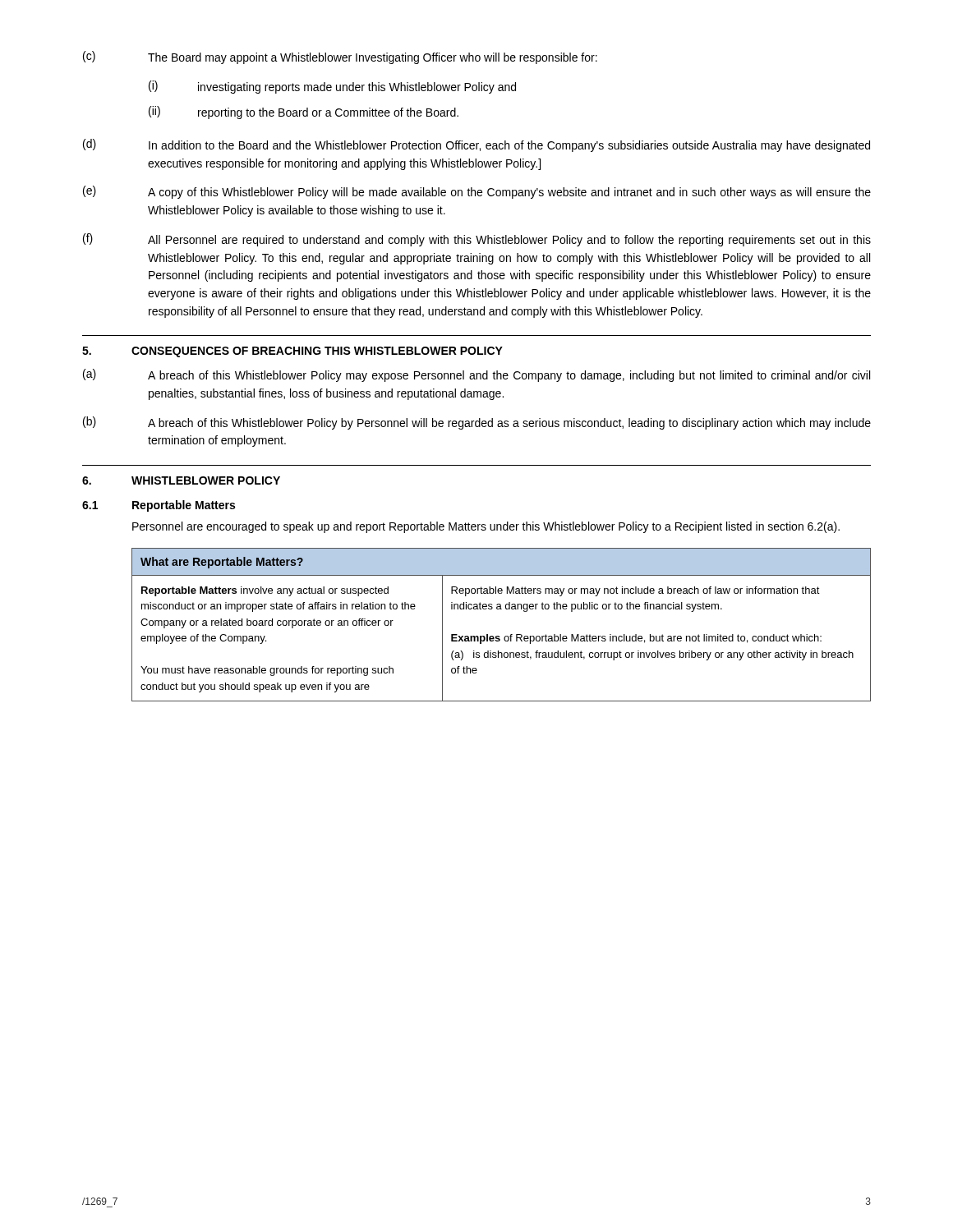Point to the block beginning "(a) A breach"
This screenshot has height=1232, width=953.
pyautogui.click(x=476, y=385)
